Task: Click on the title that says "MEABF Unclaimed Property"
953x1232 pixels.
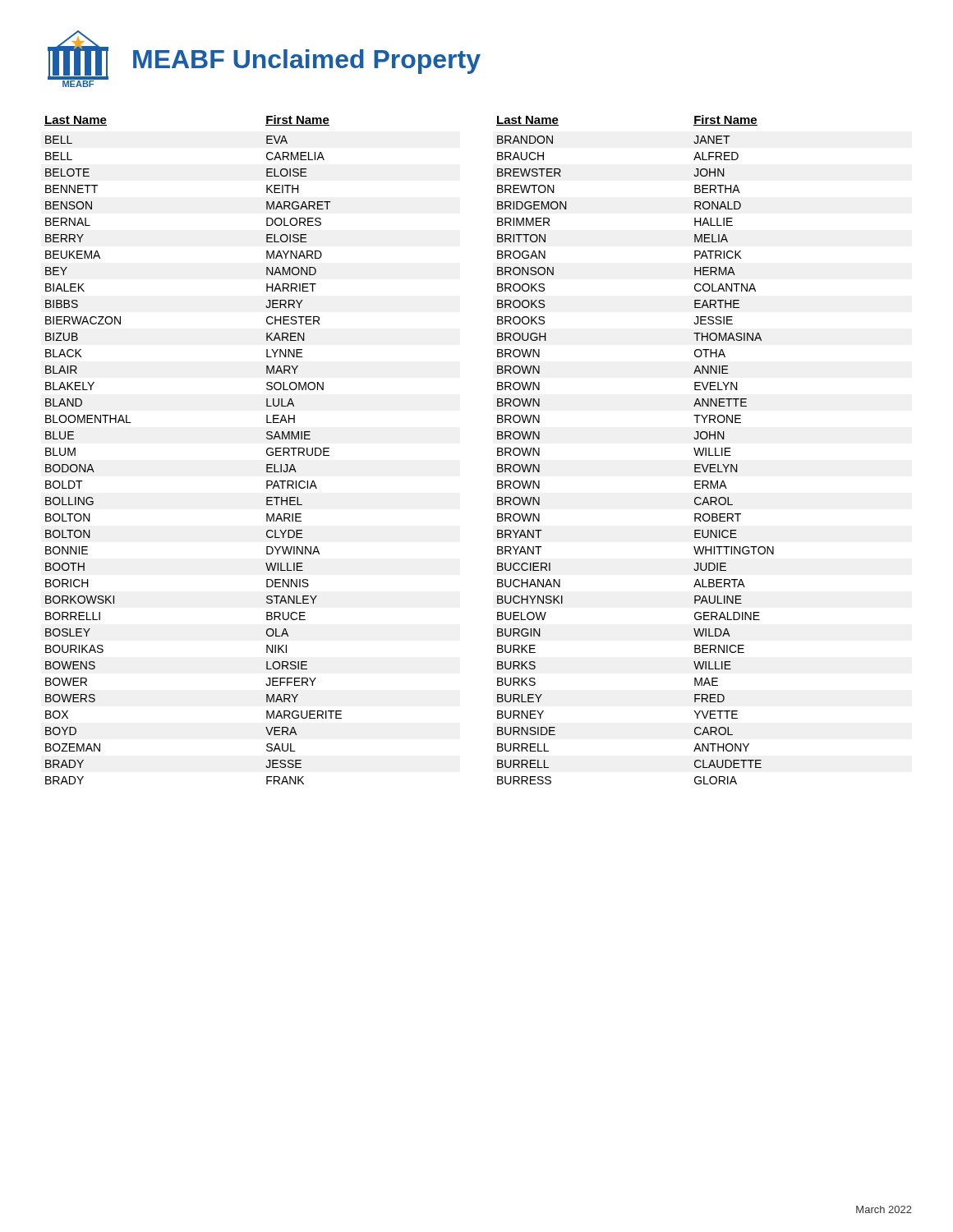Action: 306,59
